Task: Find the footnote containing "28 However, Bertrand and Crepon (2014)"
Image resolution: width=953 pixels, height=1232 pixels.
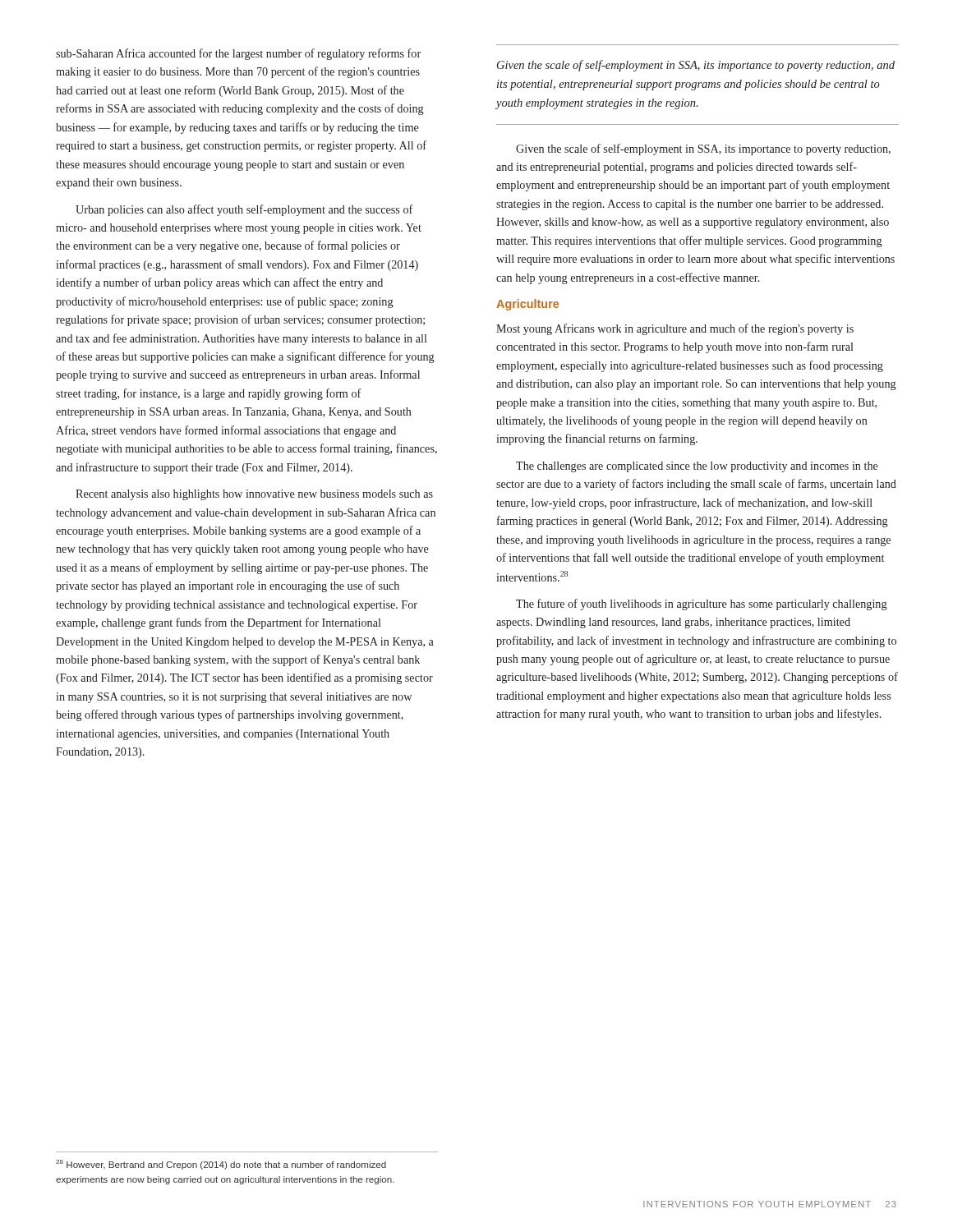Action: pos(247,1172)
